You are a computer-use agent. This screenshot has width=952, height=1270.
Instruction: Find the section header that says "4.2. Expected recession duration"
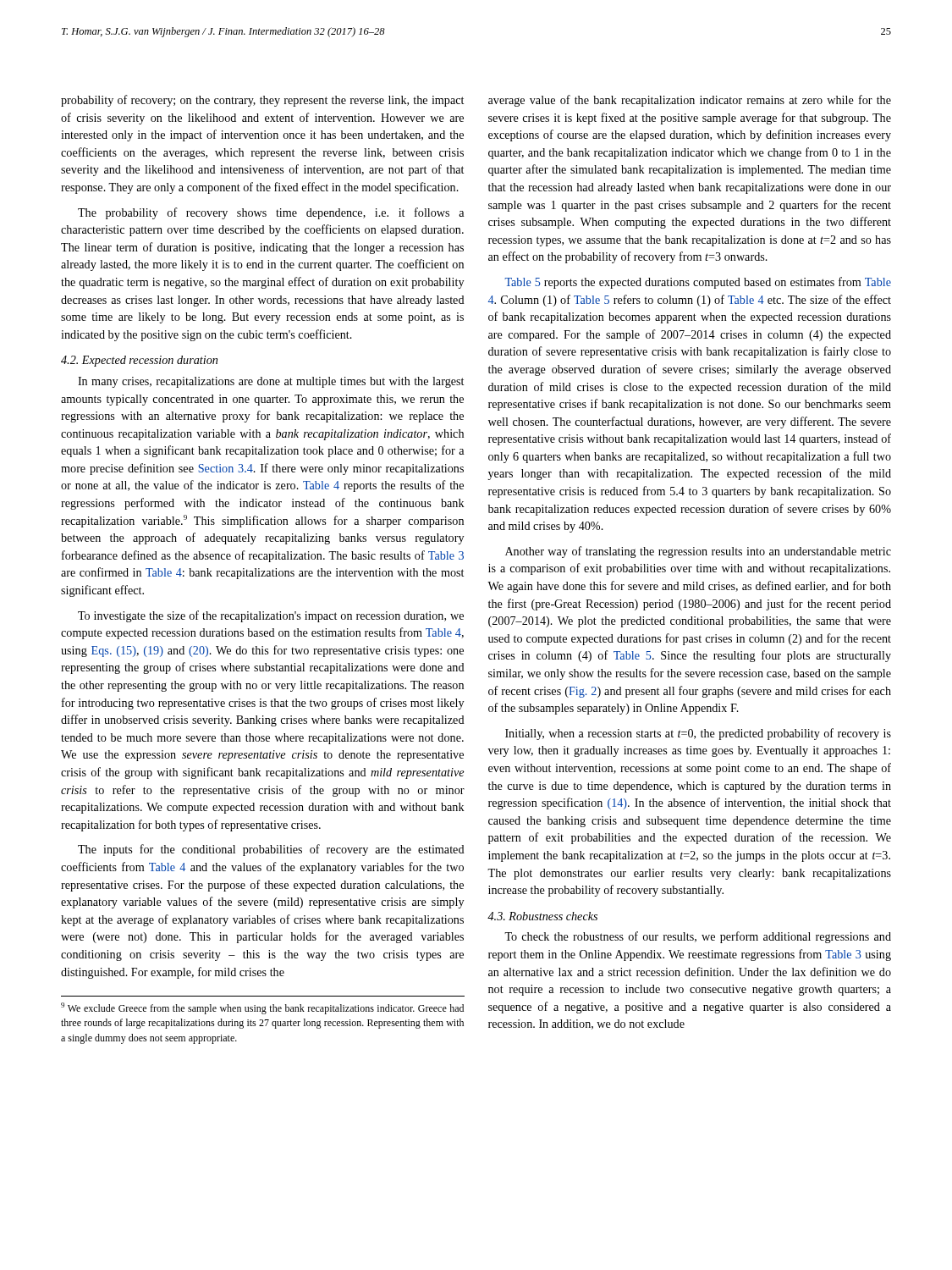coord(139,361)
